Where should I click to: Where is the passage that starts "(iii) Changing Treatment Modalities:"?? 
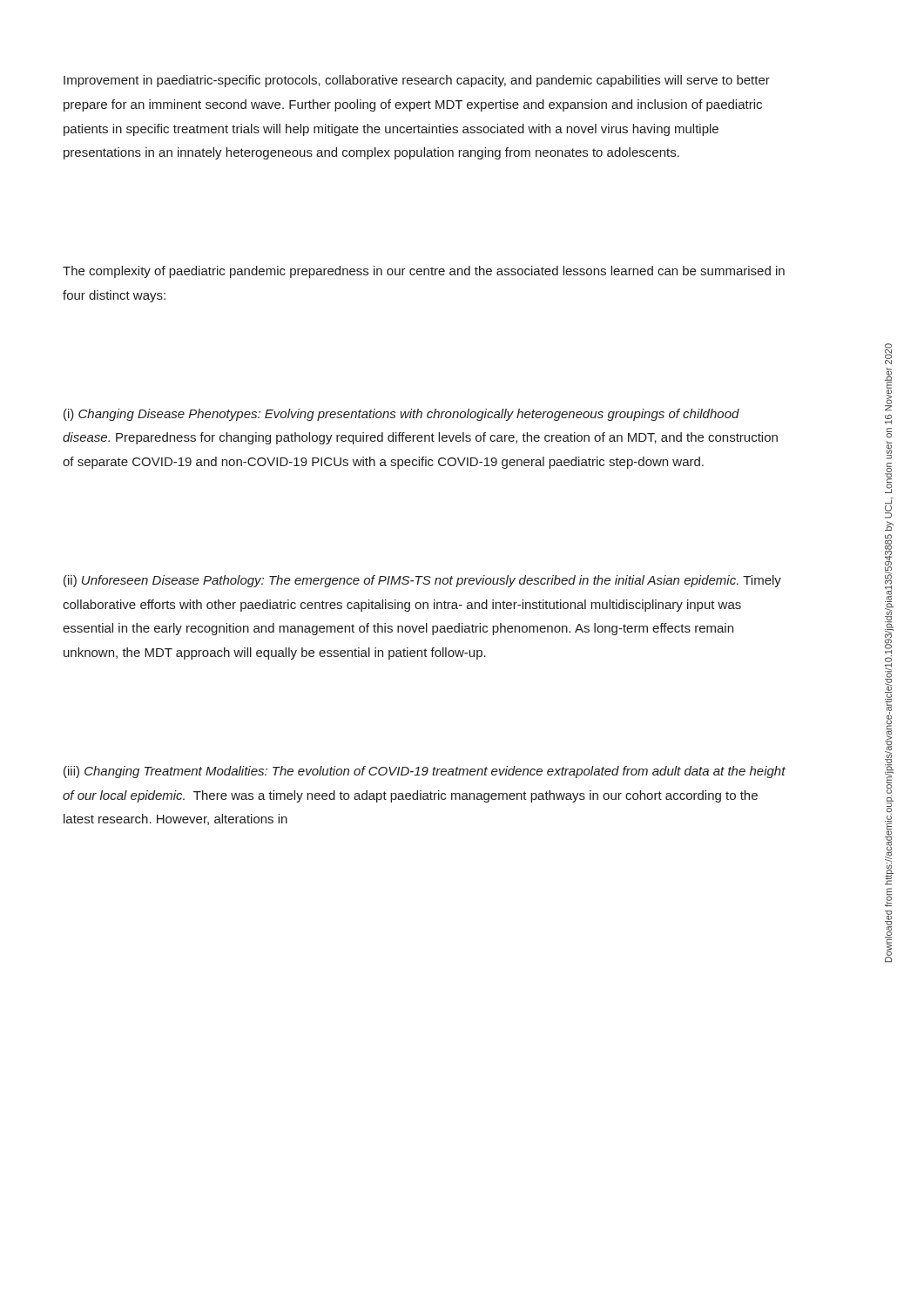click(424, 795)
